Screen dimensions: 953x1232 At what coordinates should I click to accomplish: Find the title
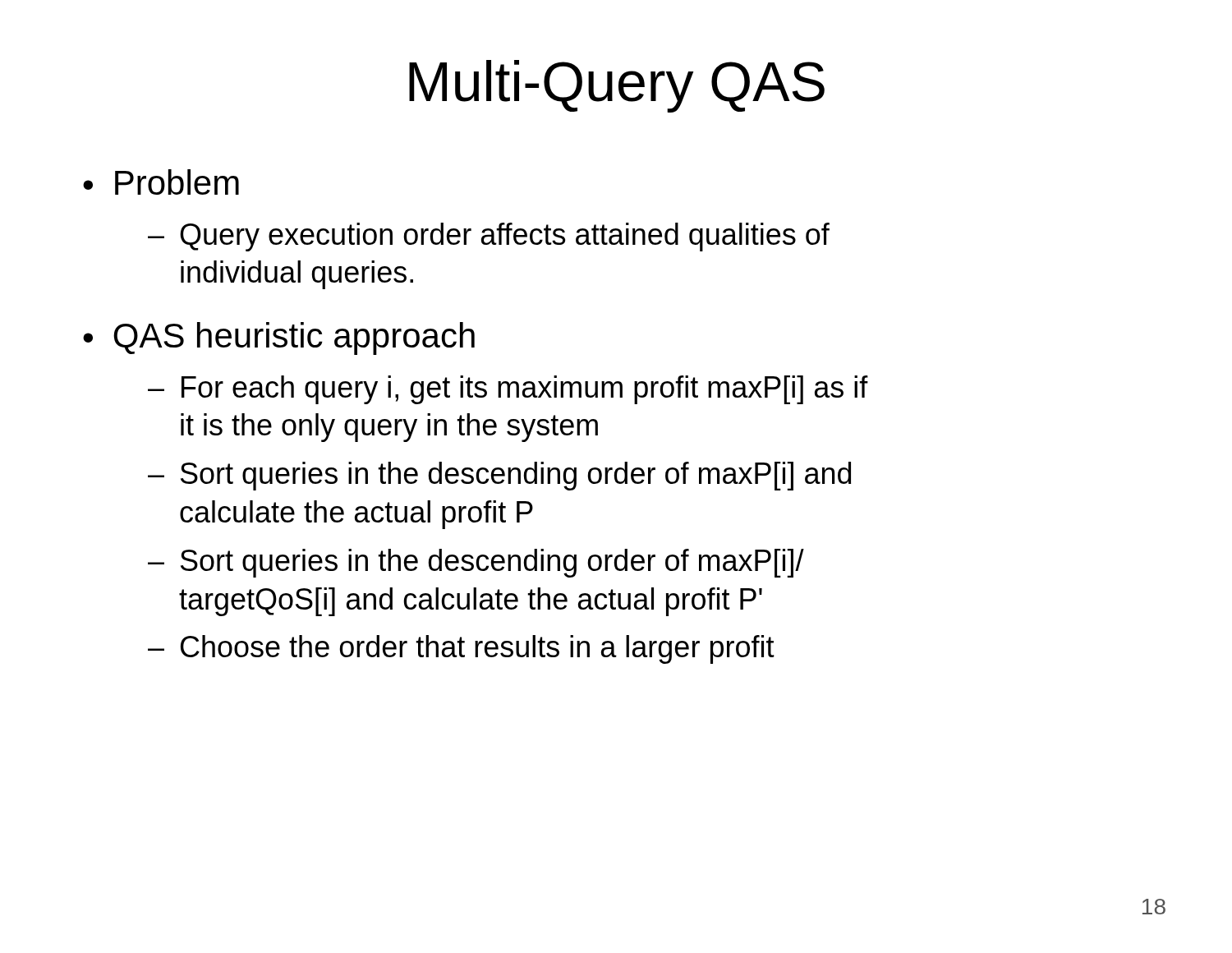(616, 81)
